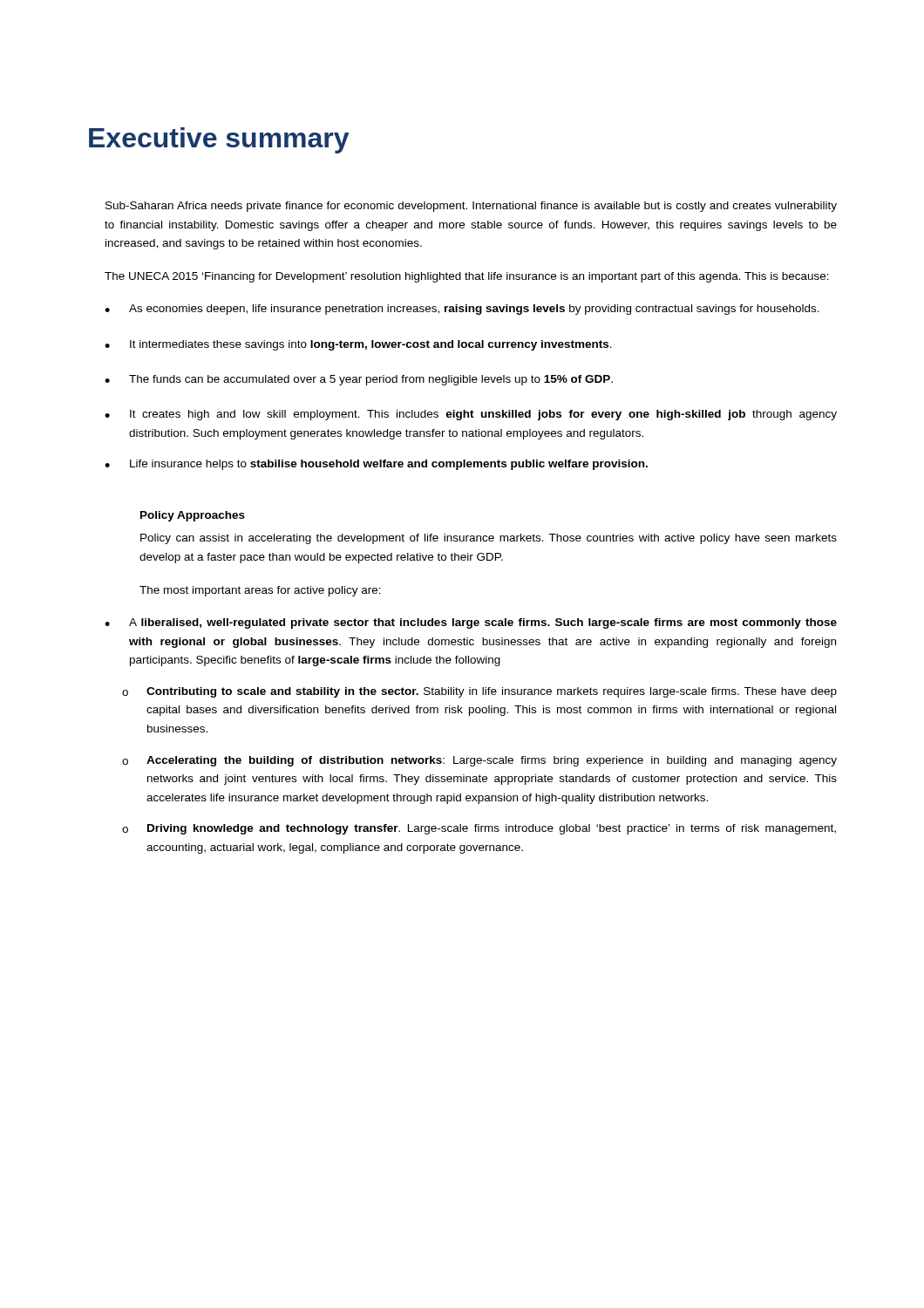The image size is (924, 1308).
Task: Click on the list item containing "• The funds can be accumulated over"
Action: (471, 381)
